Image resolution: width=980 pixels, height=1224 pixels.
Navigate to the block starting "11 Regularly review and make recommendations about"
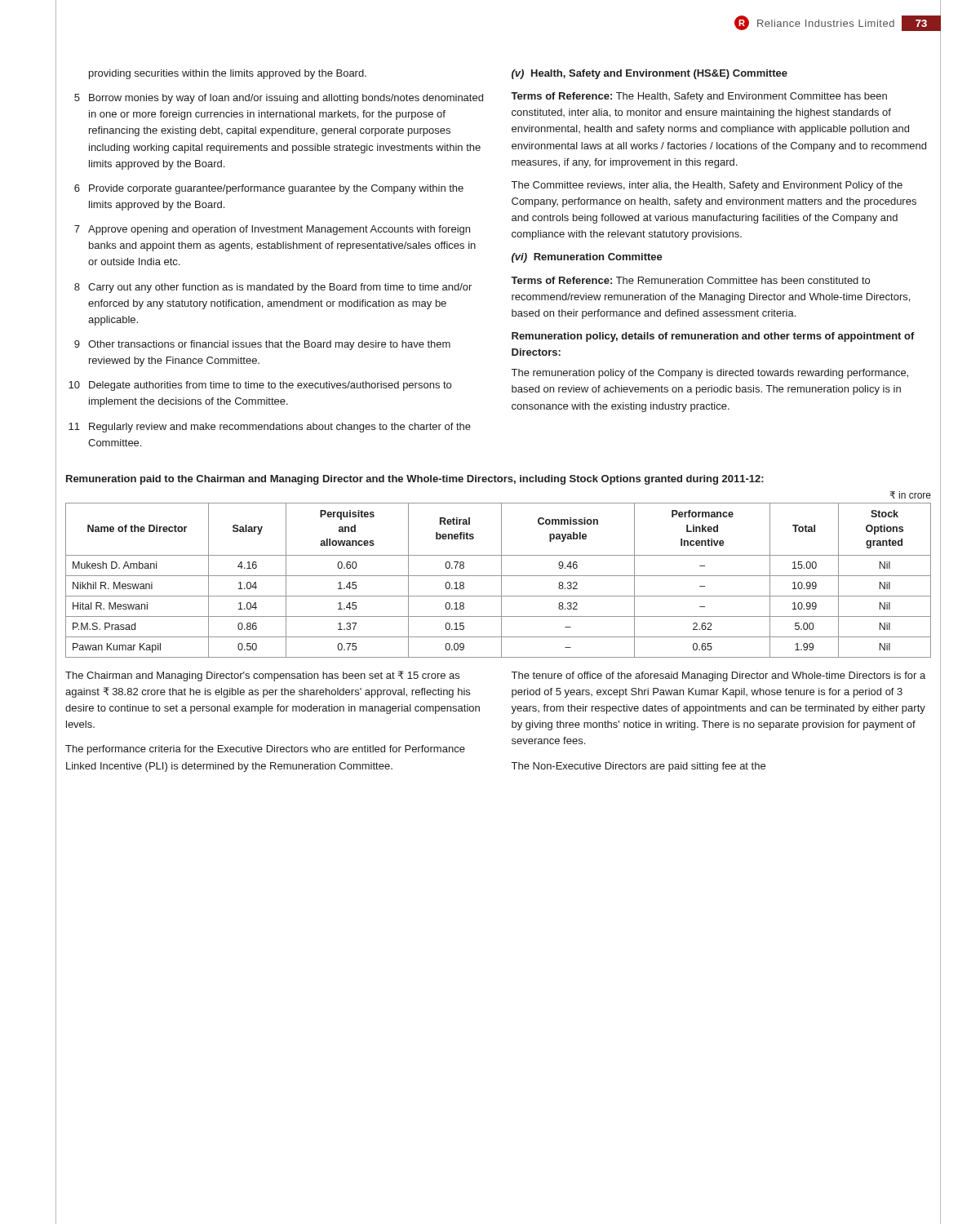(x=275, y=435)
